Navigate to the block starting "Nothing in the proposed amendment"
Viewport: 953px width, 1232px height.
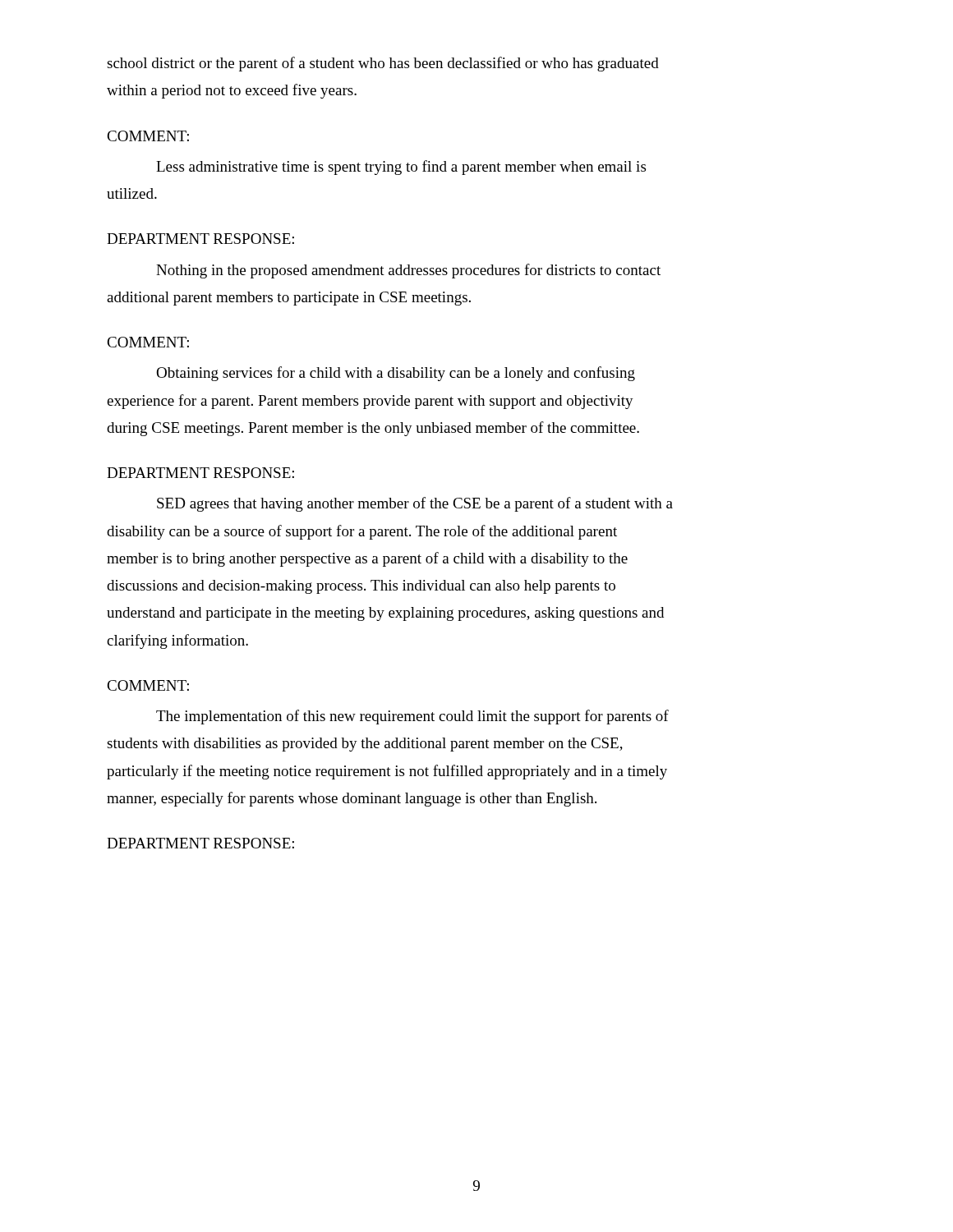pyautogui.click(x=476, y=283)
